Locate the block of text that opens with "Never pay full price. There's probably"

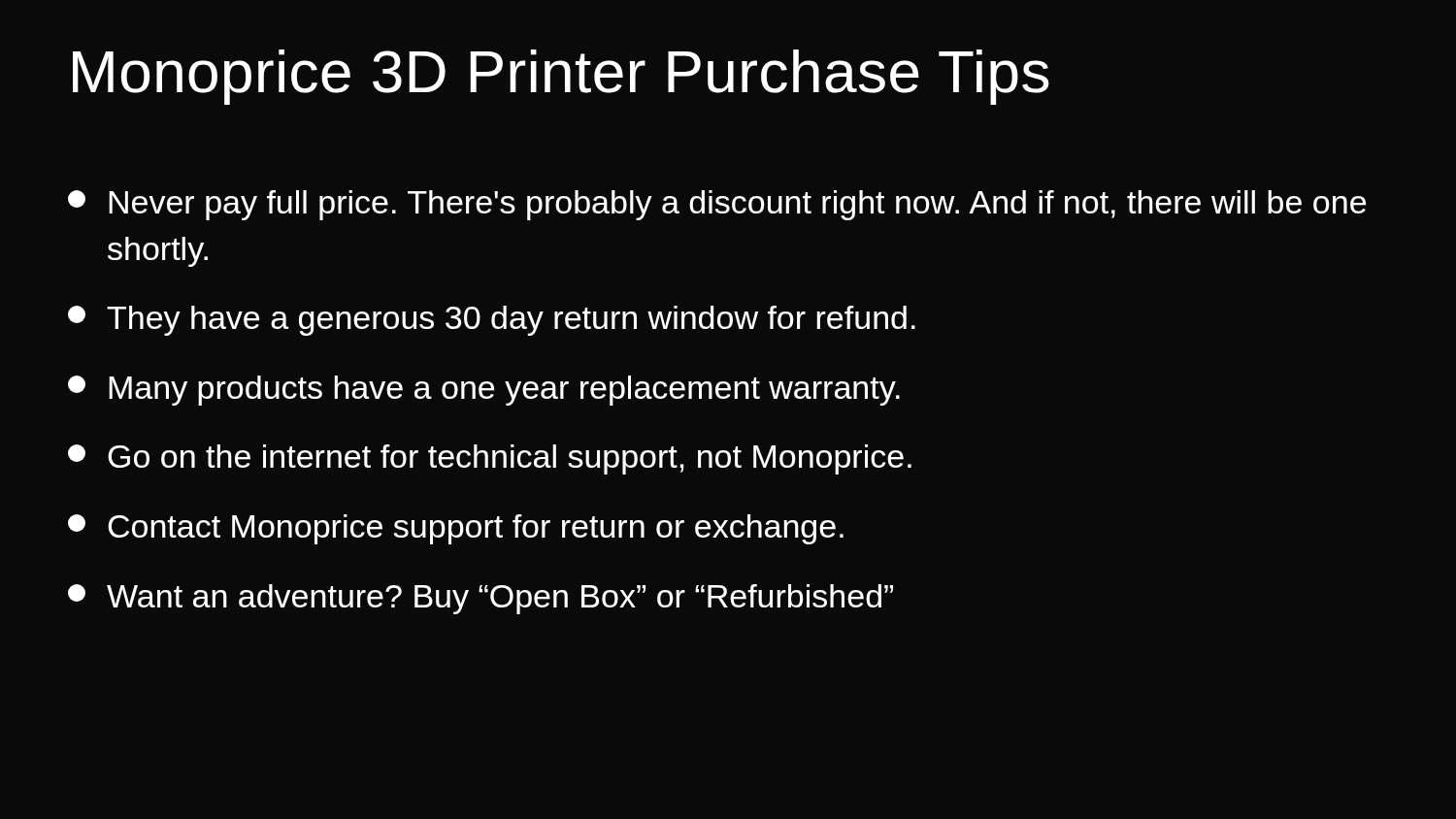[723, 226]
